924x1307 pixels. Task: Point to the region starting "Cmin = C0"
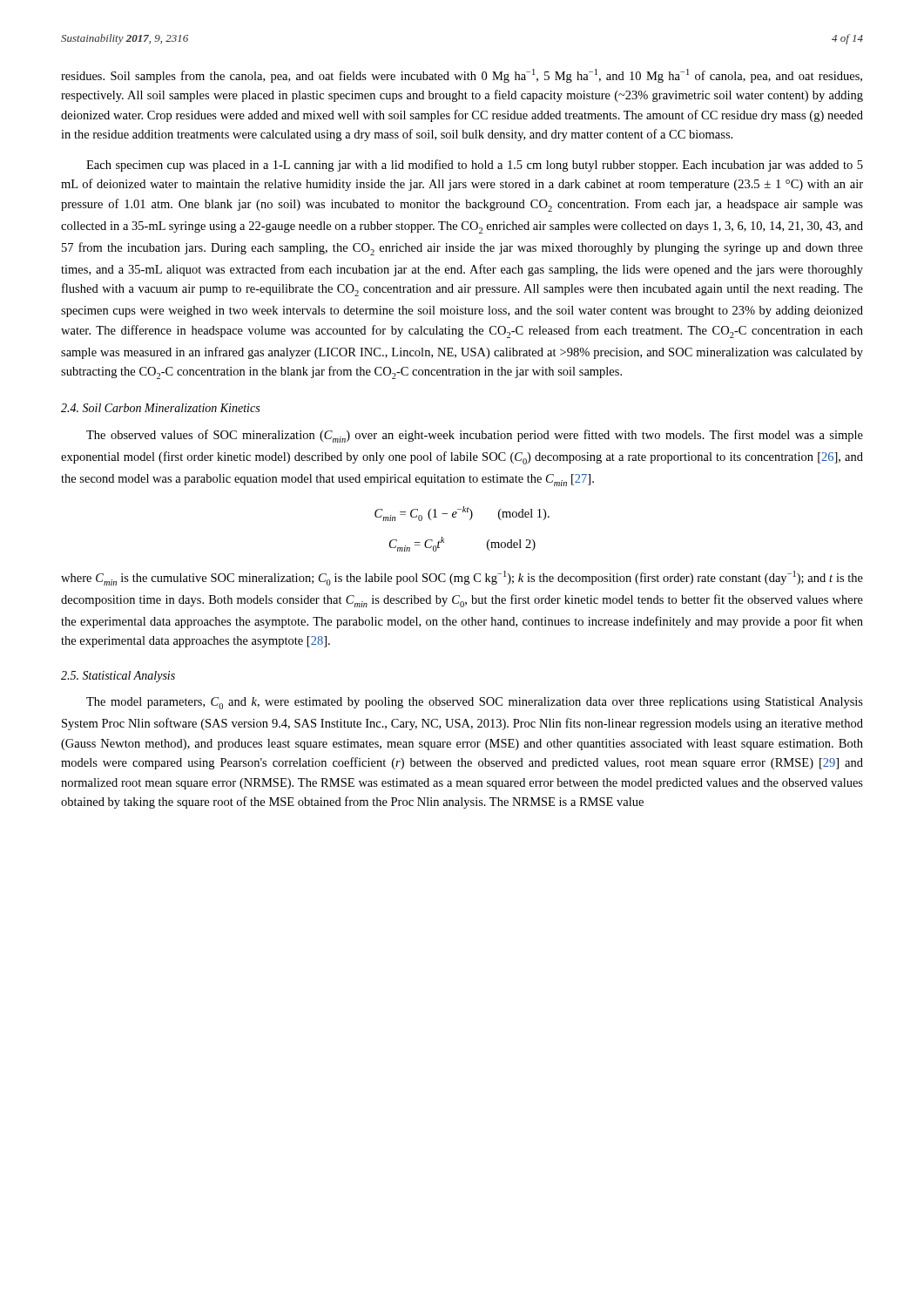pos(462,514)
